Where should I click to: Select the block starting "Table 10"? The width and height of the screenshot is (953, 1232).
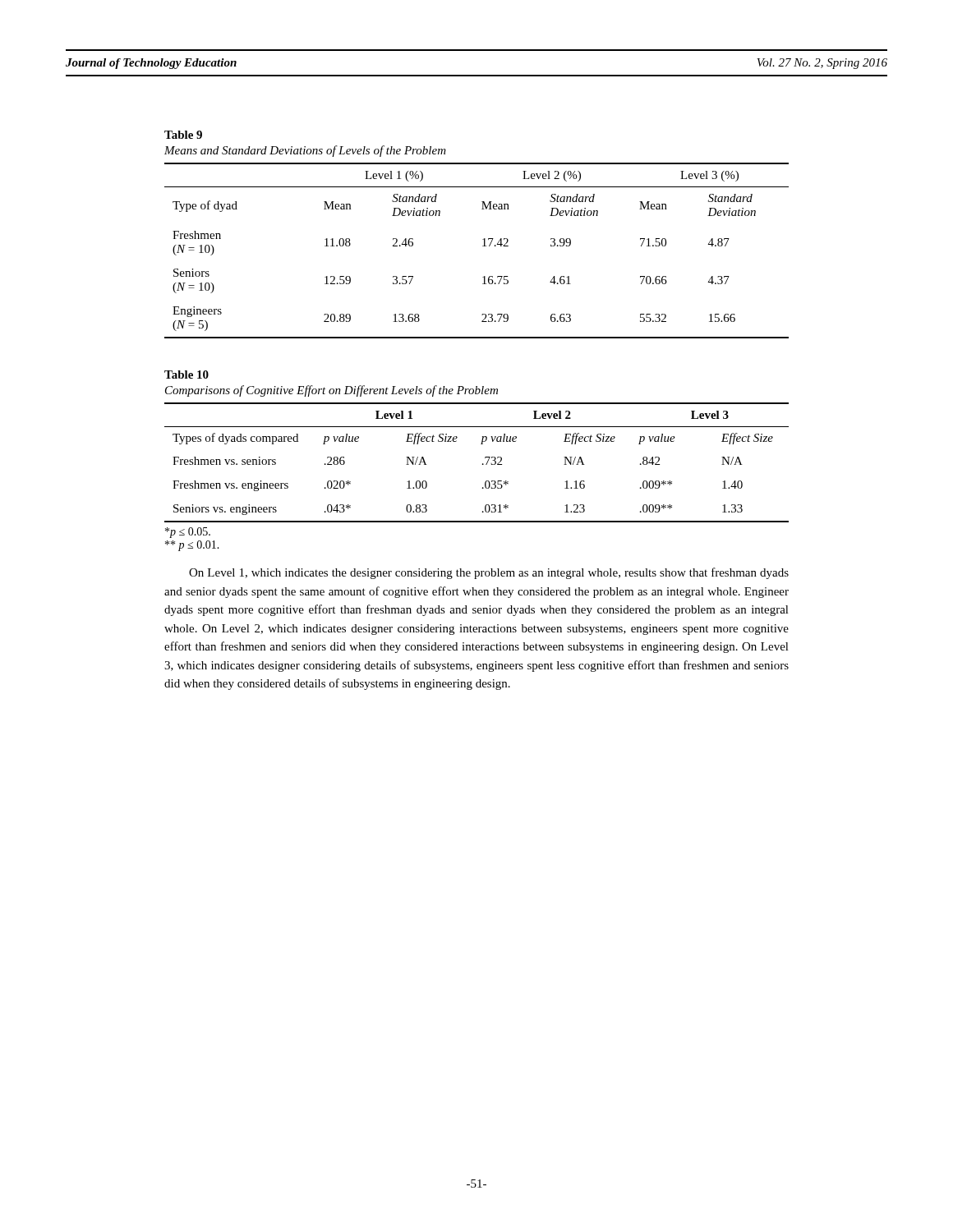pos(187,375)
